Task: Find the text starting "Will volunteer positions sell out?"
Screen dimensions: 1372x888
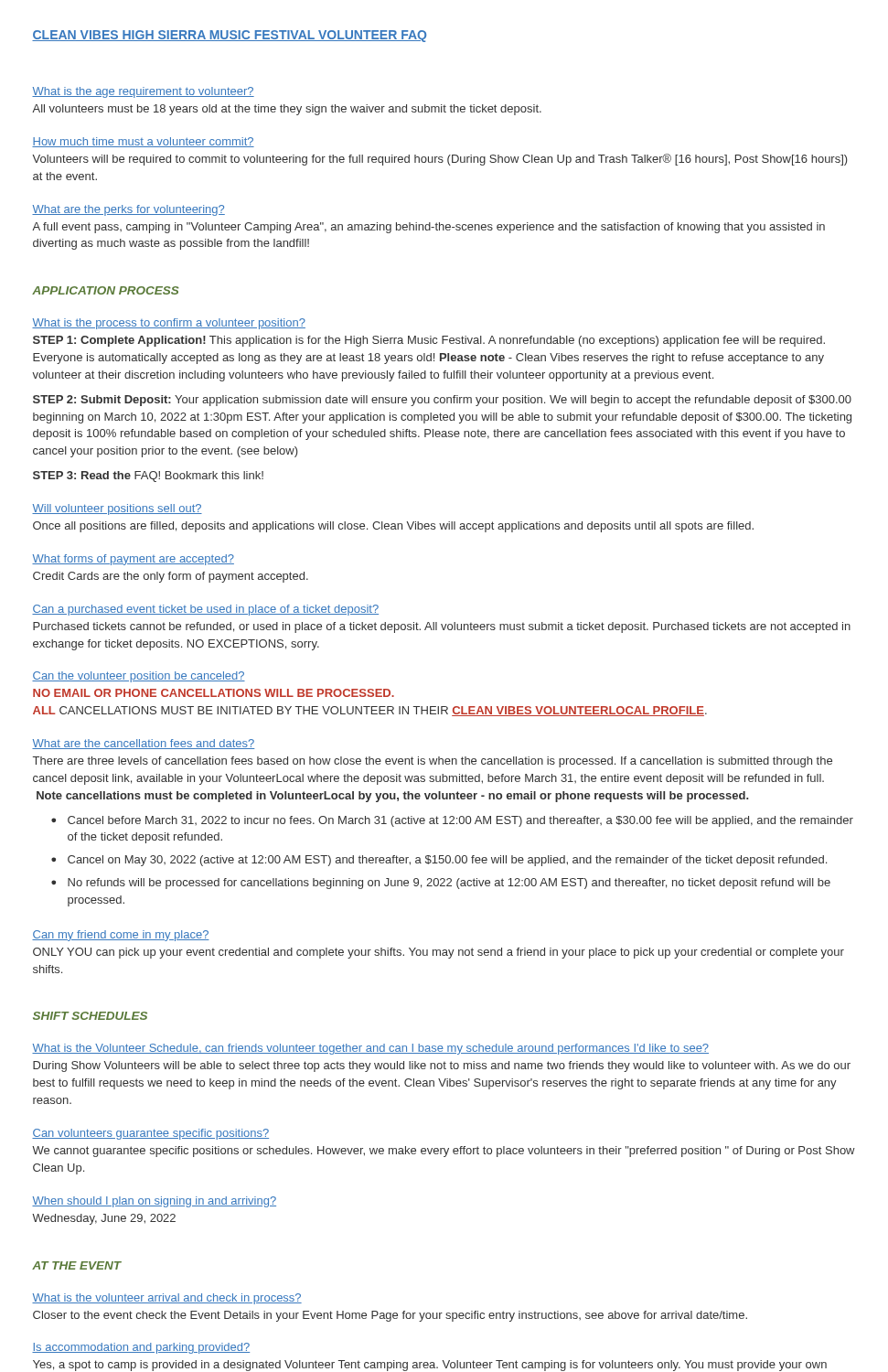Action: tap(117, 508)
